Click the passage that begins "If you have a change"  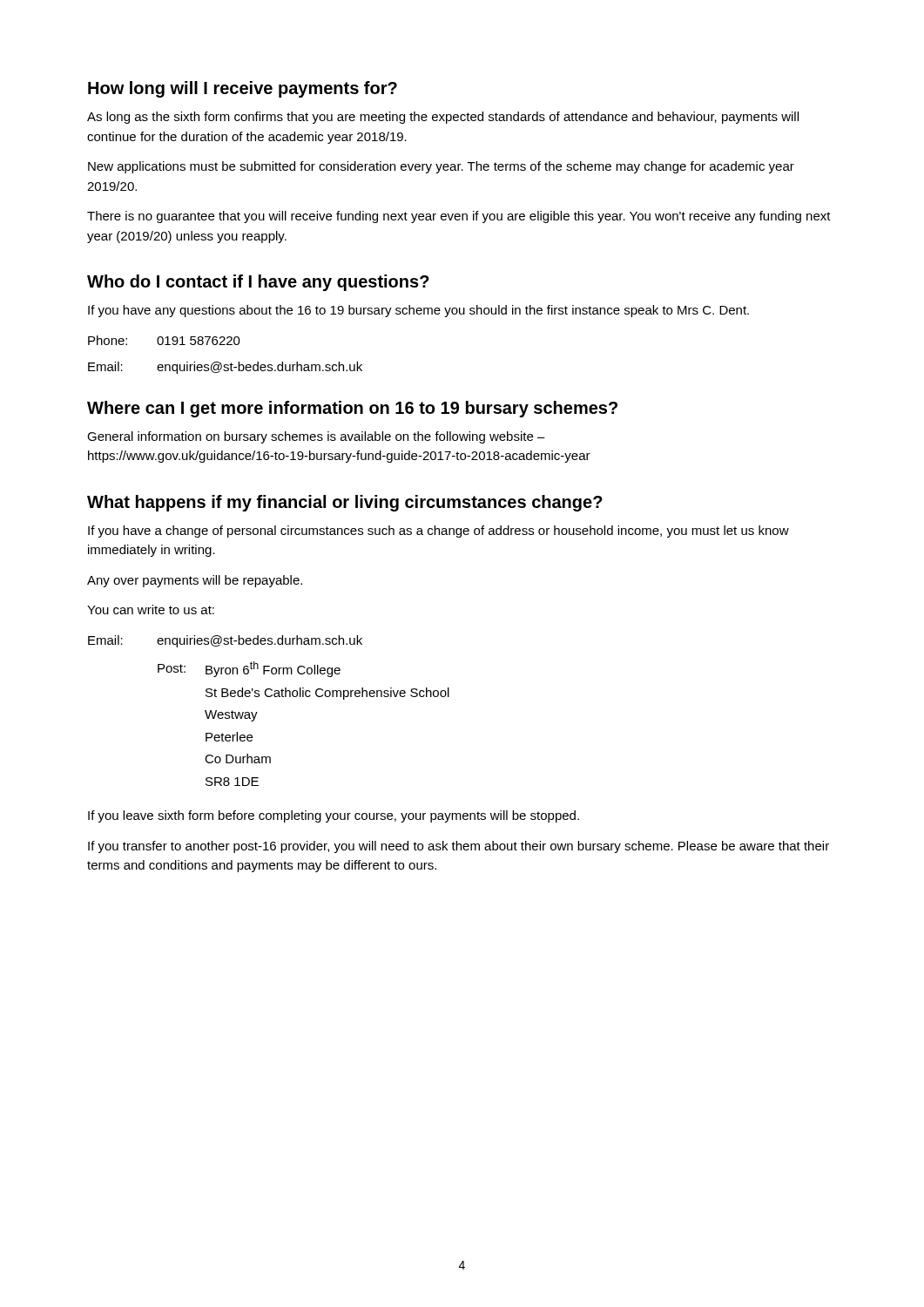point(438,540)
